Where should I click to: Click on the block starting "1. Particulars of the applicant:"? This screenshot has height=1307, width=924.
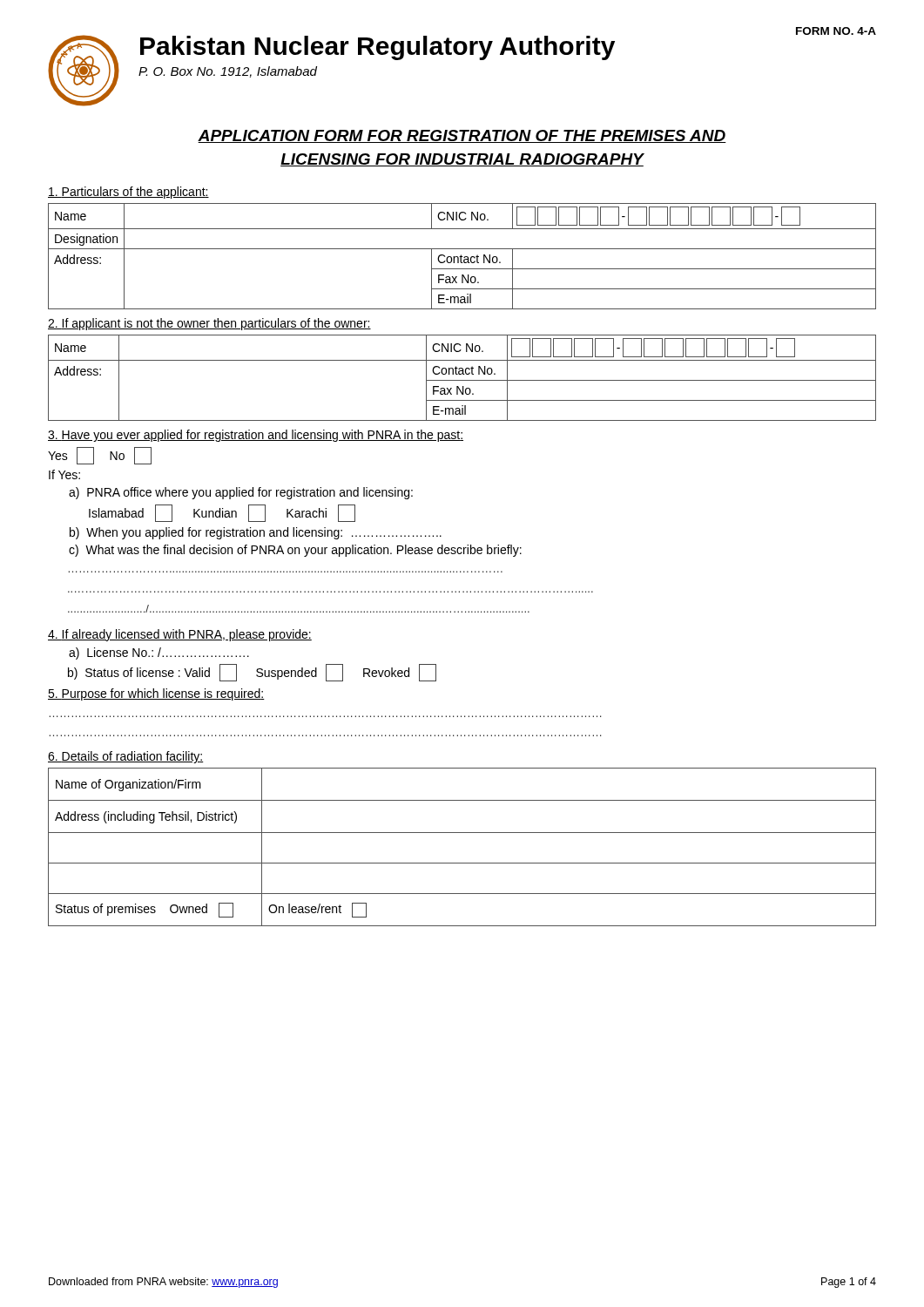coord(128,192)
